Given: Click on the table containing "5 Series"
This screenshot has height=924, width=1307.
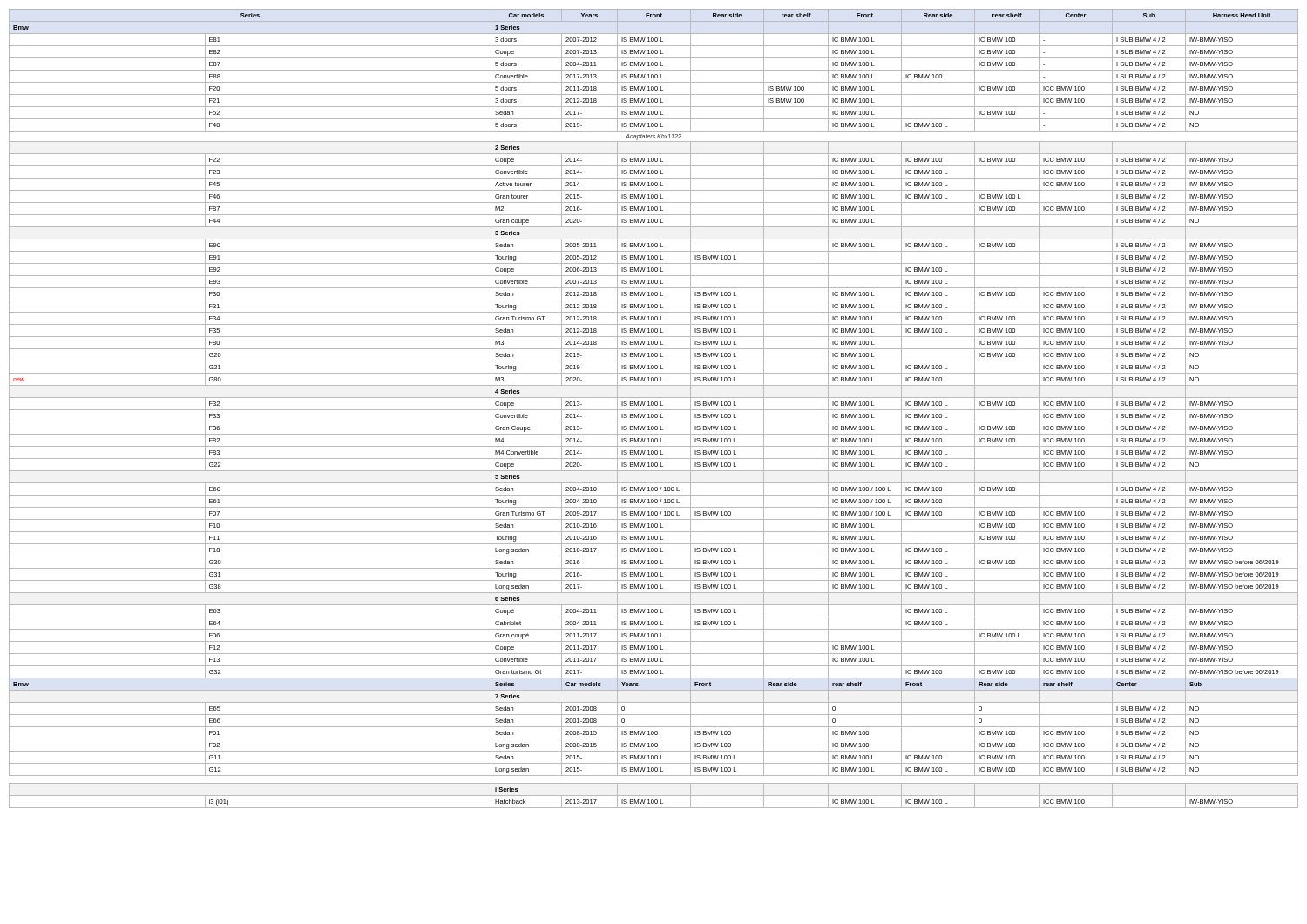Looking at the screenshot, I should [x=654, y=408].
